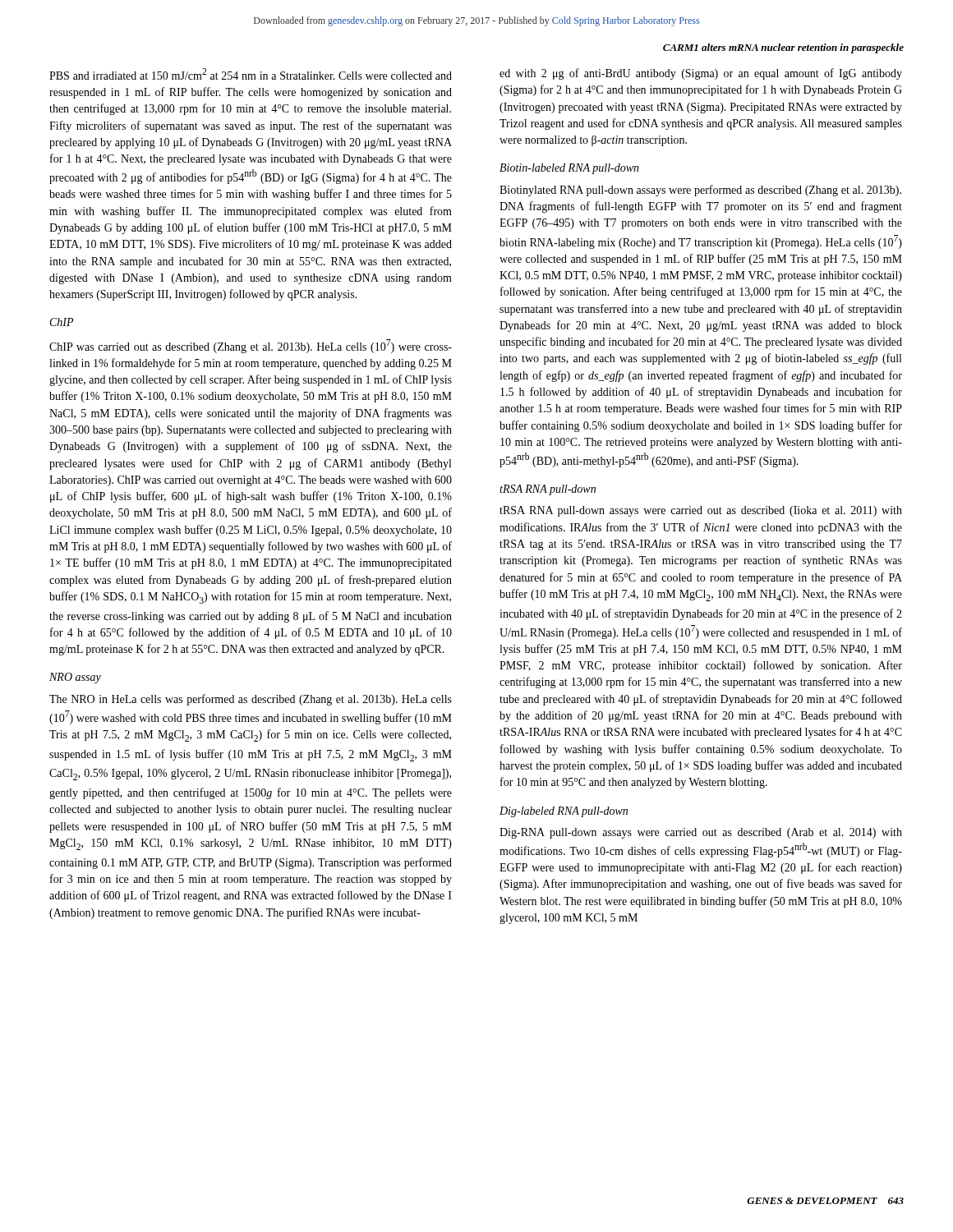
Task: Select the text starting "ChIP was carried out as"
Action: 251,497
